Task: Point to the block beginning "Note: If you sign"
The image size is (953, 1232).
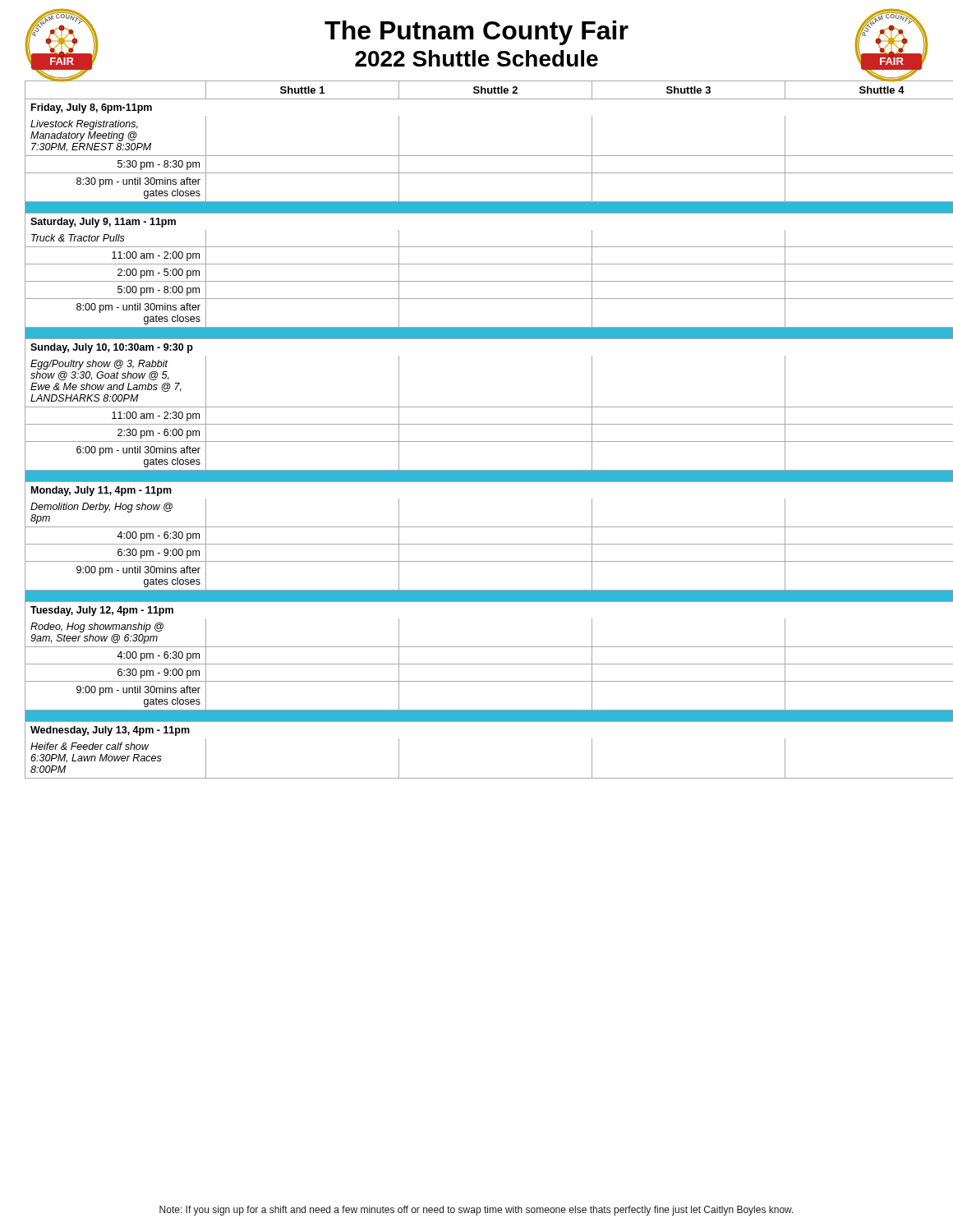Action: [x=476, y=1210]
